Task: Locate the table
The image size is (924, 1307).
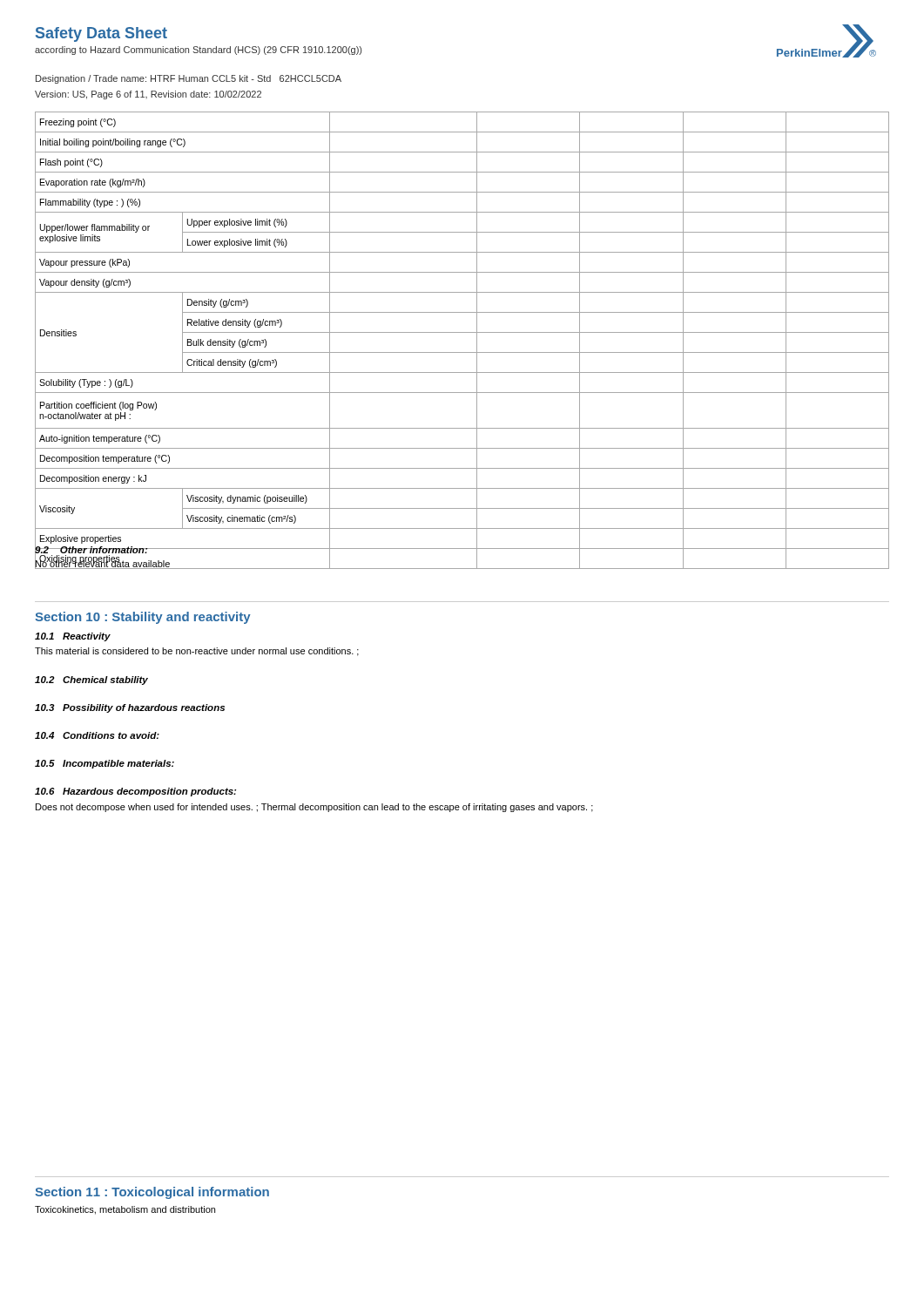Action: (462, 340)
